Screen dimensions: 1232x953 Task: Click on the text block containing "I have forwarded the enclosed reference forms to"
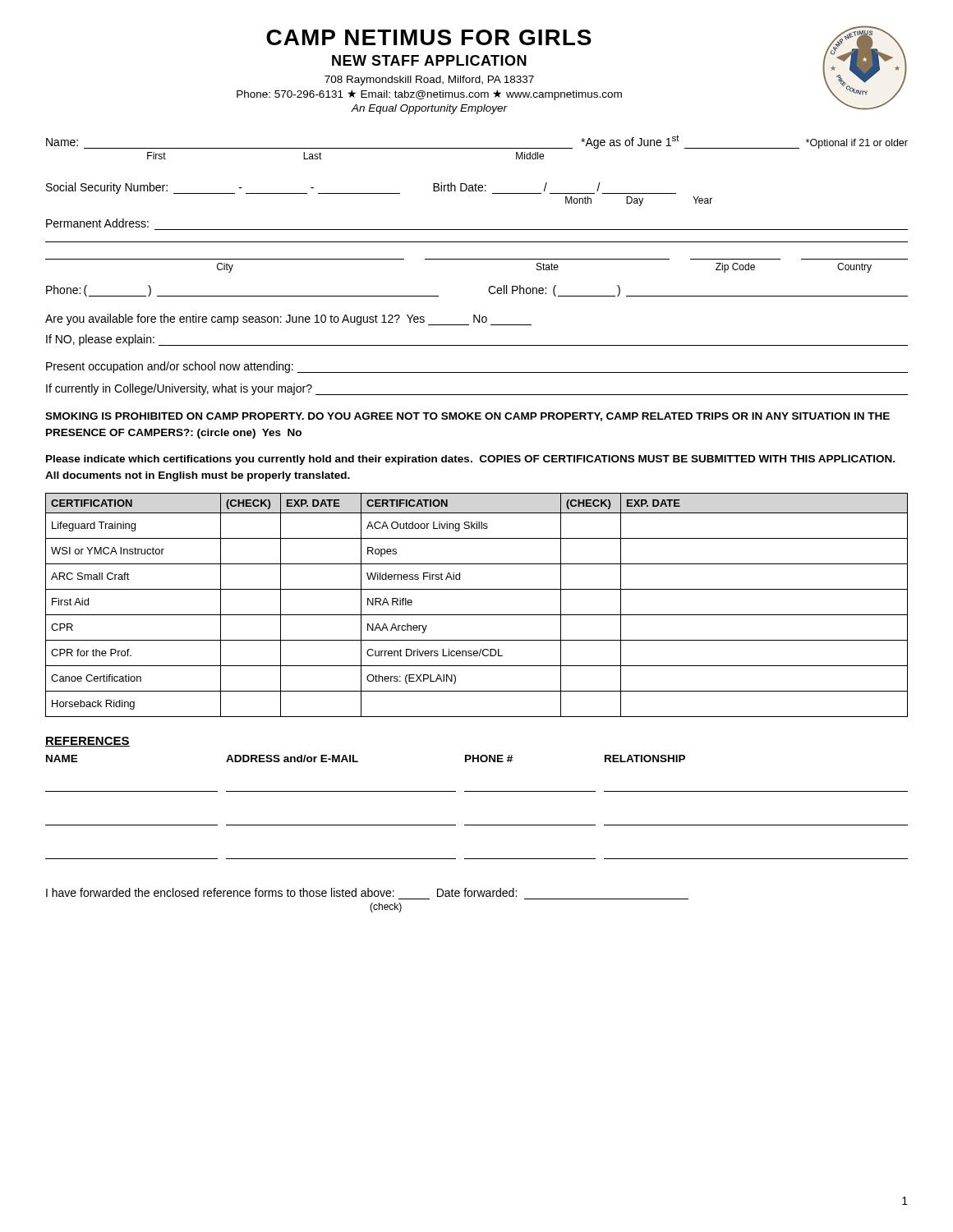point(367,891)
